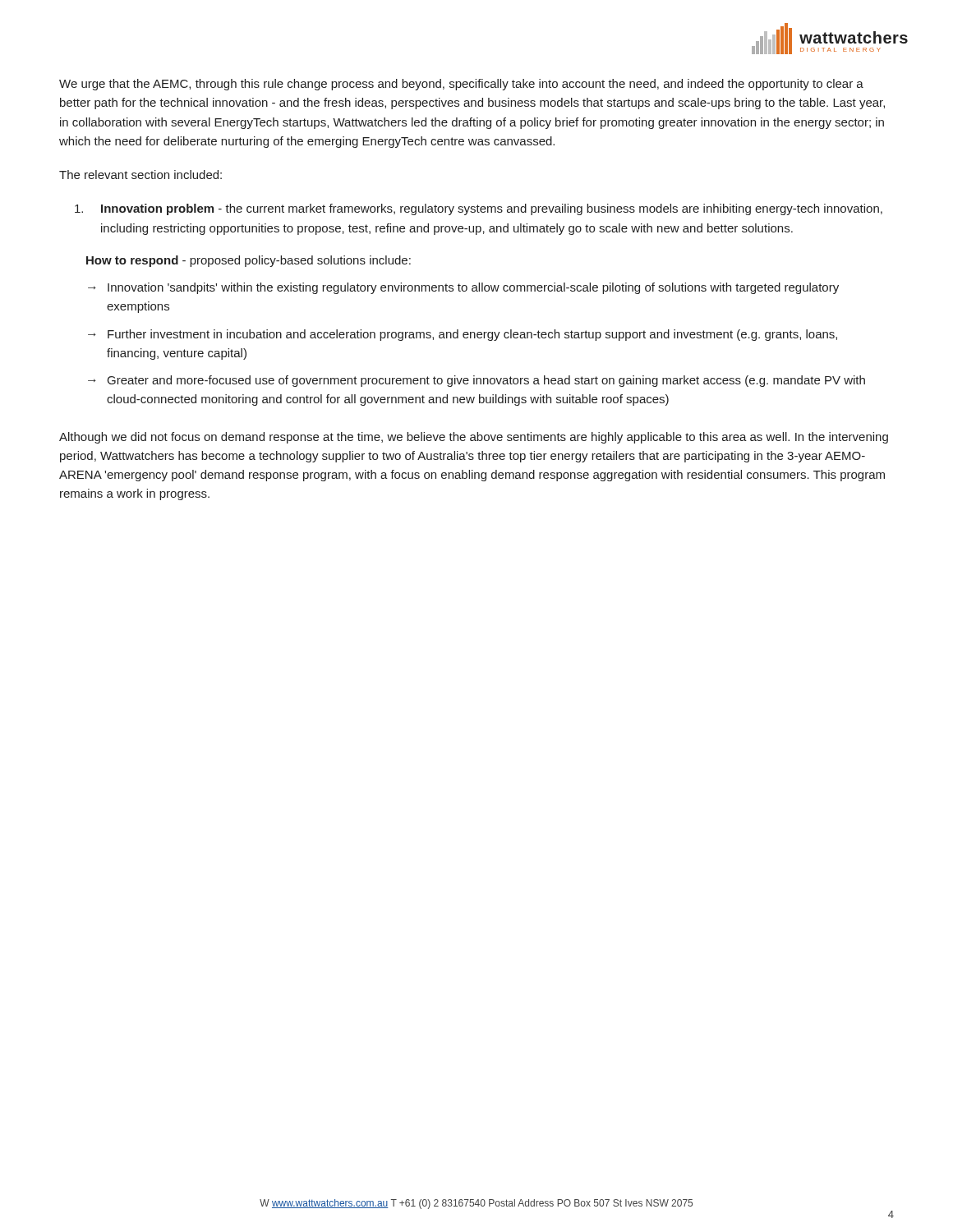Locate the text block that reads "The relevant section"
This screenshot has height=1232, width=953.
pyautogui.click(x=140, y=175)
